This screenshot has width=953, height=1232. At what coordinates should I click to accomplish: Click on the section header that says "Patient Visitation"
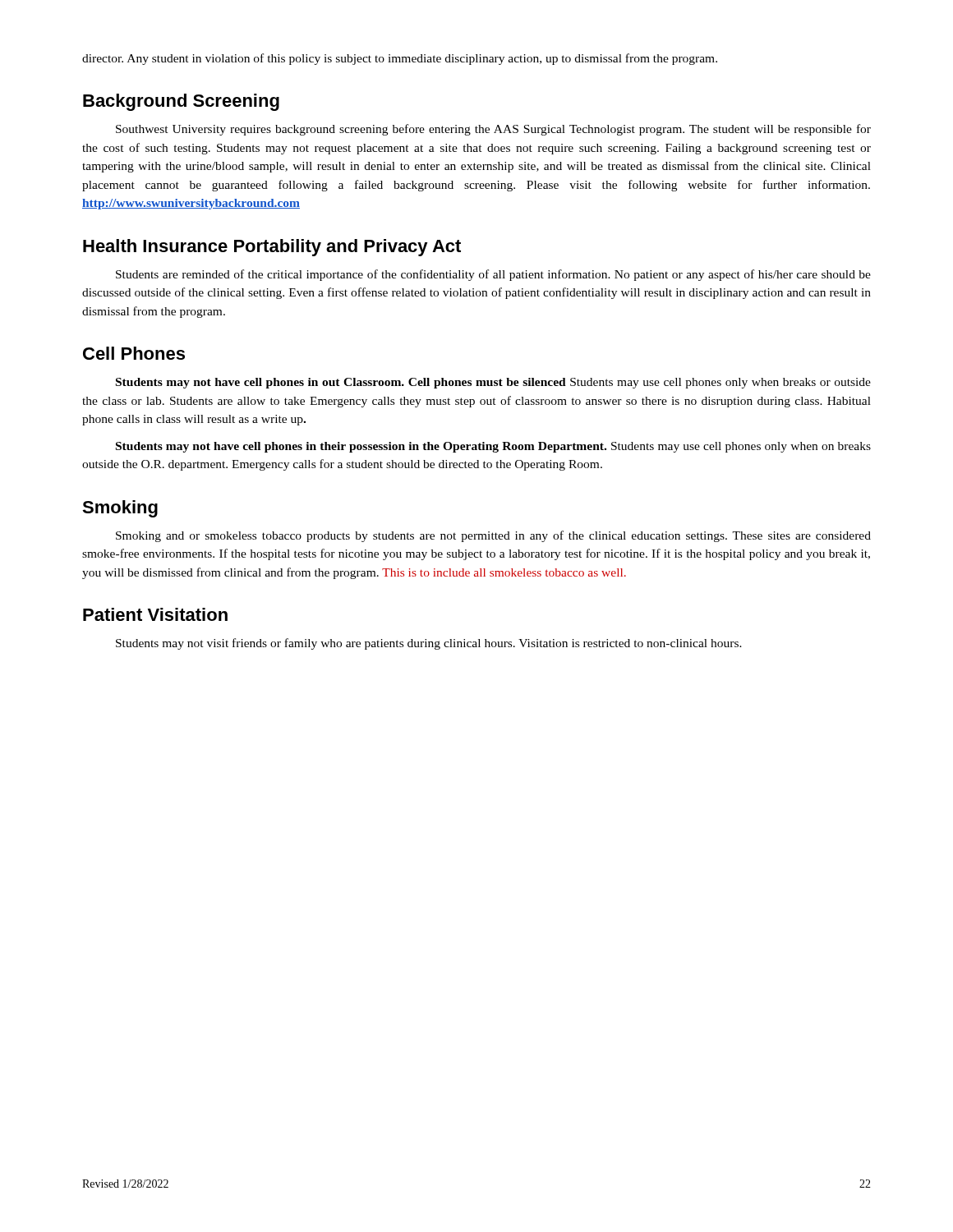[x=155, y=615]
